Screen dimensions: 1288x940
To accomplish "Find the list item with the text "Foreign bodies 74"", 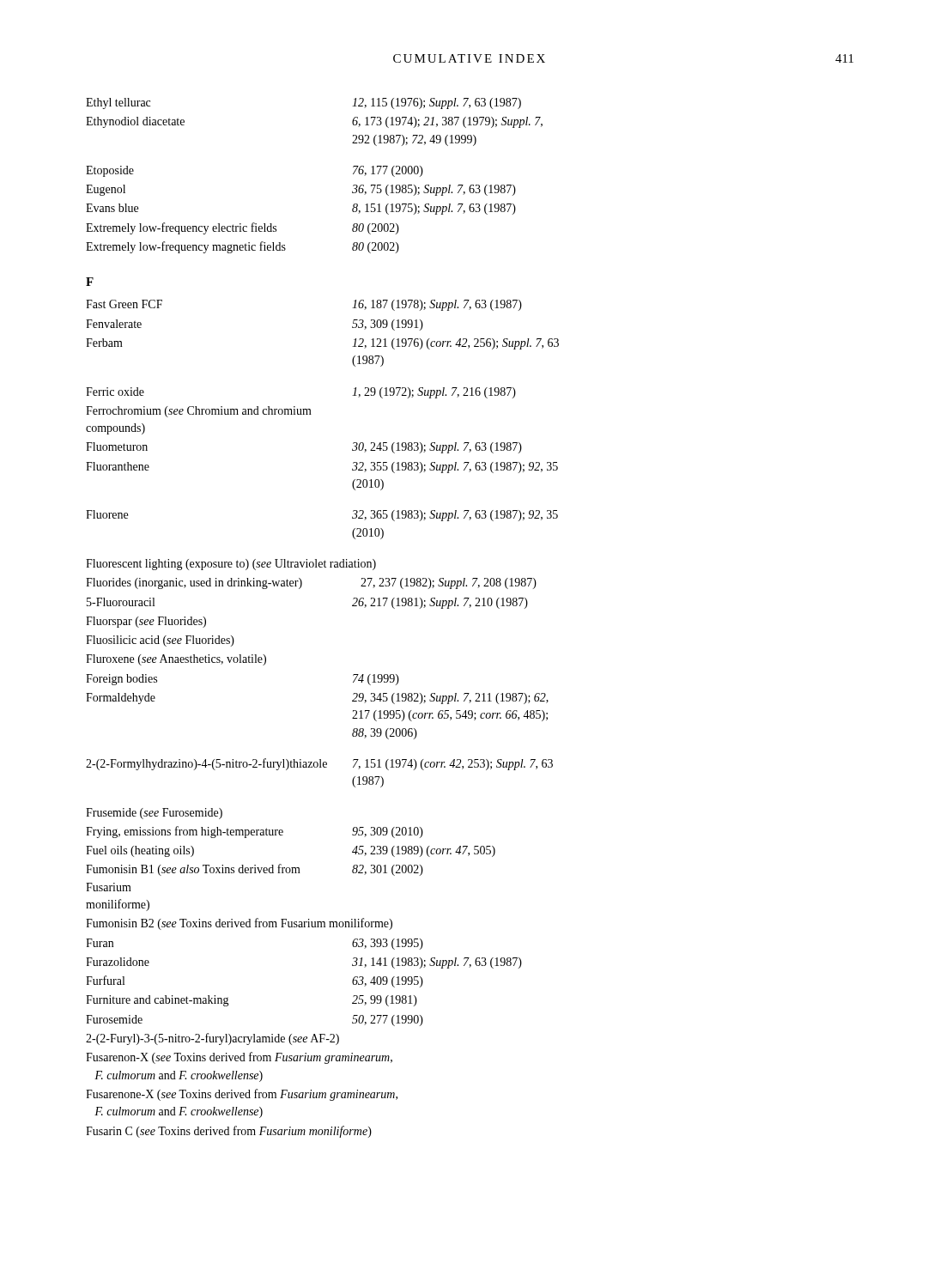I will (118, 680).
